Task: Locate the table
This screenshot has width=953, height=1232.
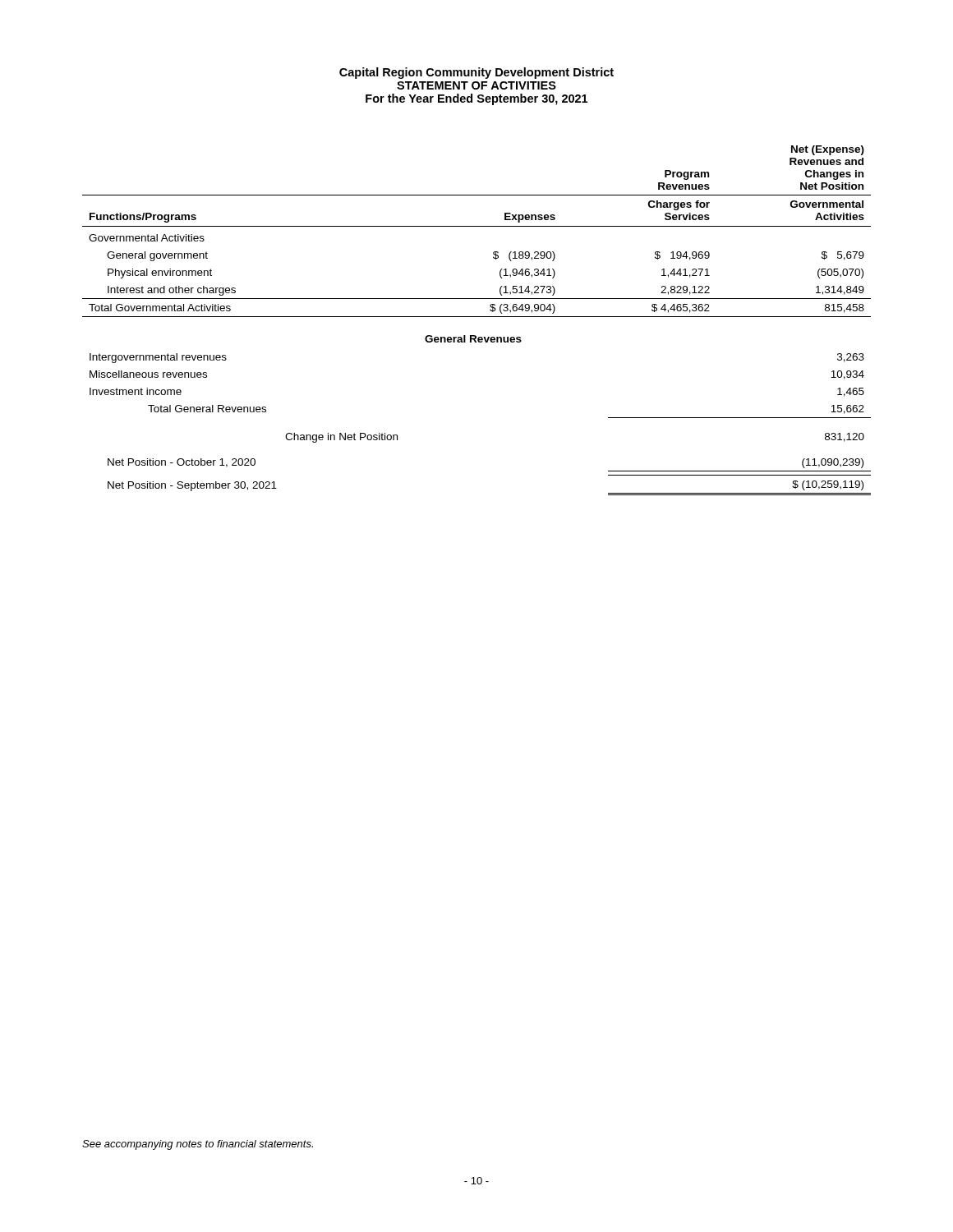Action: point(476,317)
